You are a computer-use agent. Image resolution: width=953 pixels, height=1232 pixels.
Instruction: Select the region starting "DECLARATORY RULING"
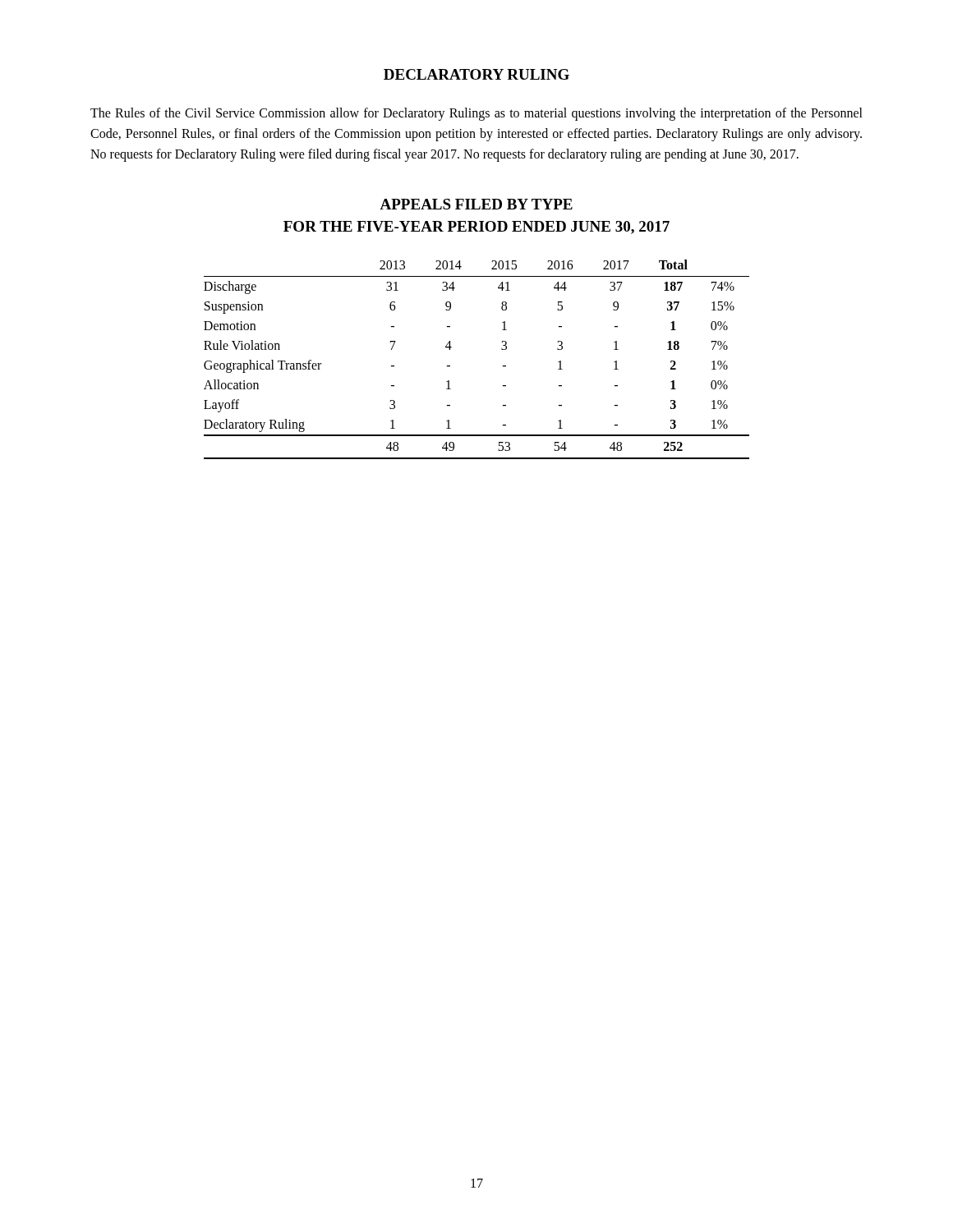pyautogui.click(x=476, y=75)
